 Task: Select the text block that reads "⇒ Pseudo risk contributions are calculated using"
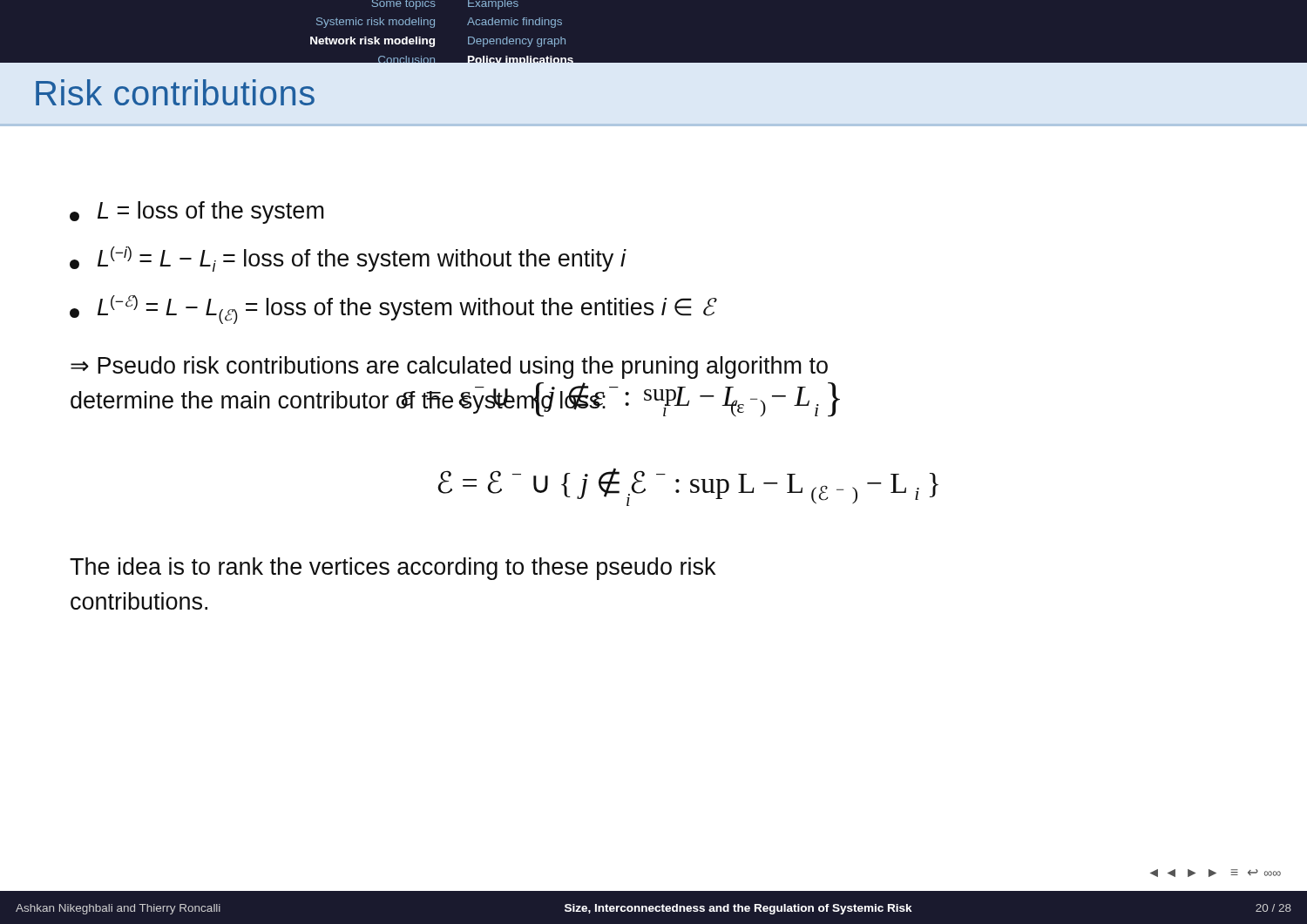coord(449,383)
